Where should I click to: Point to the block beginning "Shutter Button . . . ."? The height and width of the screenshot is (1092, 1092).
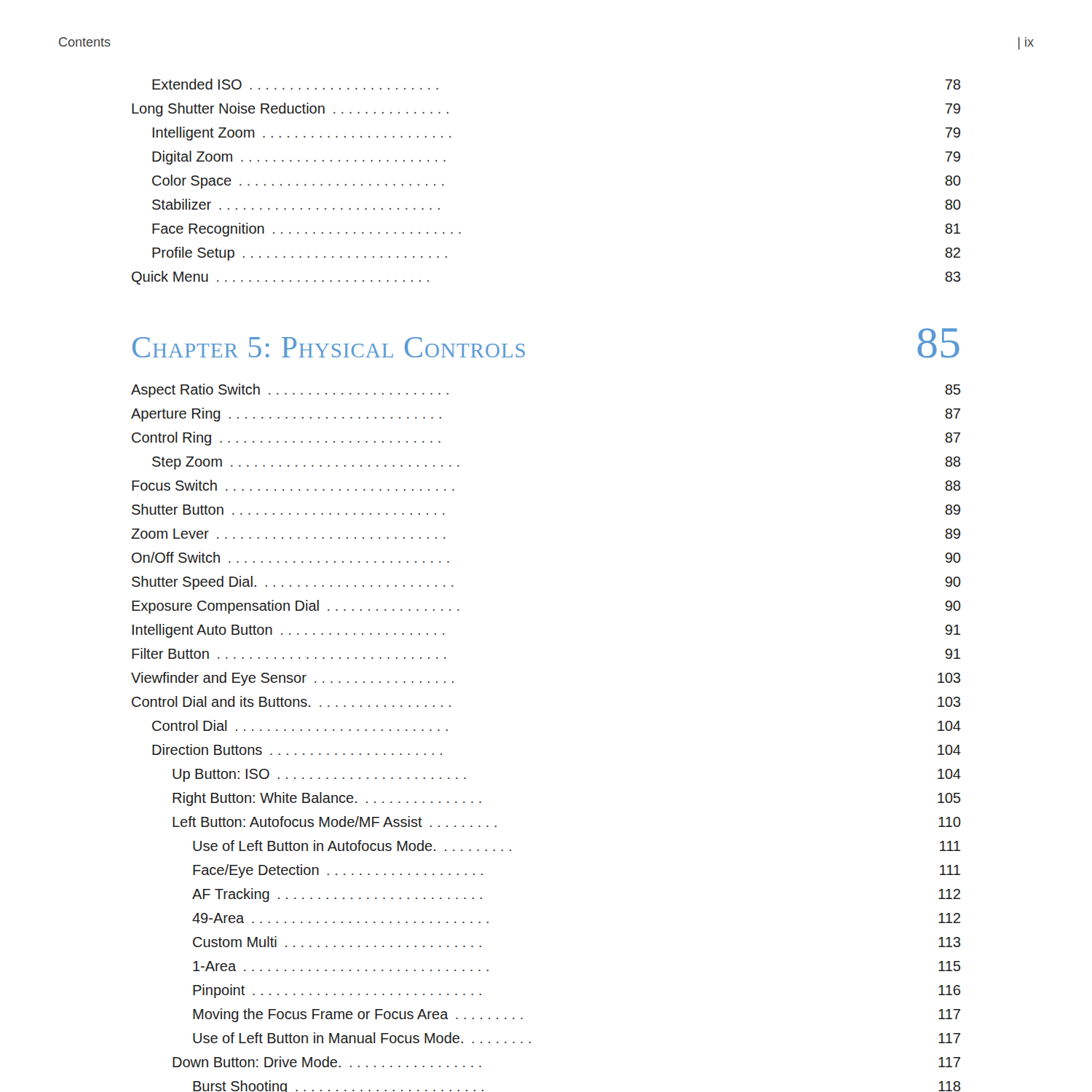click(x=176, y=509)
